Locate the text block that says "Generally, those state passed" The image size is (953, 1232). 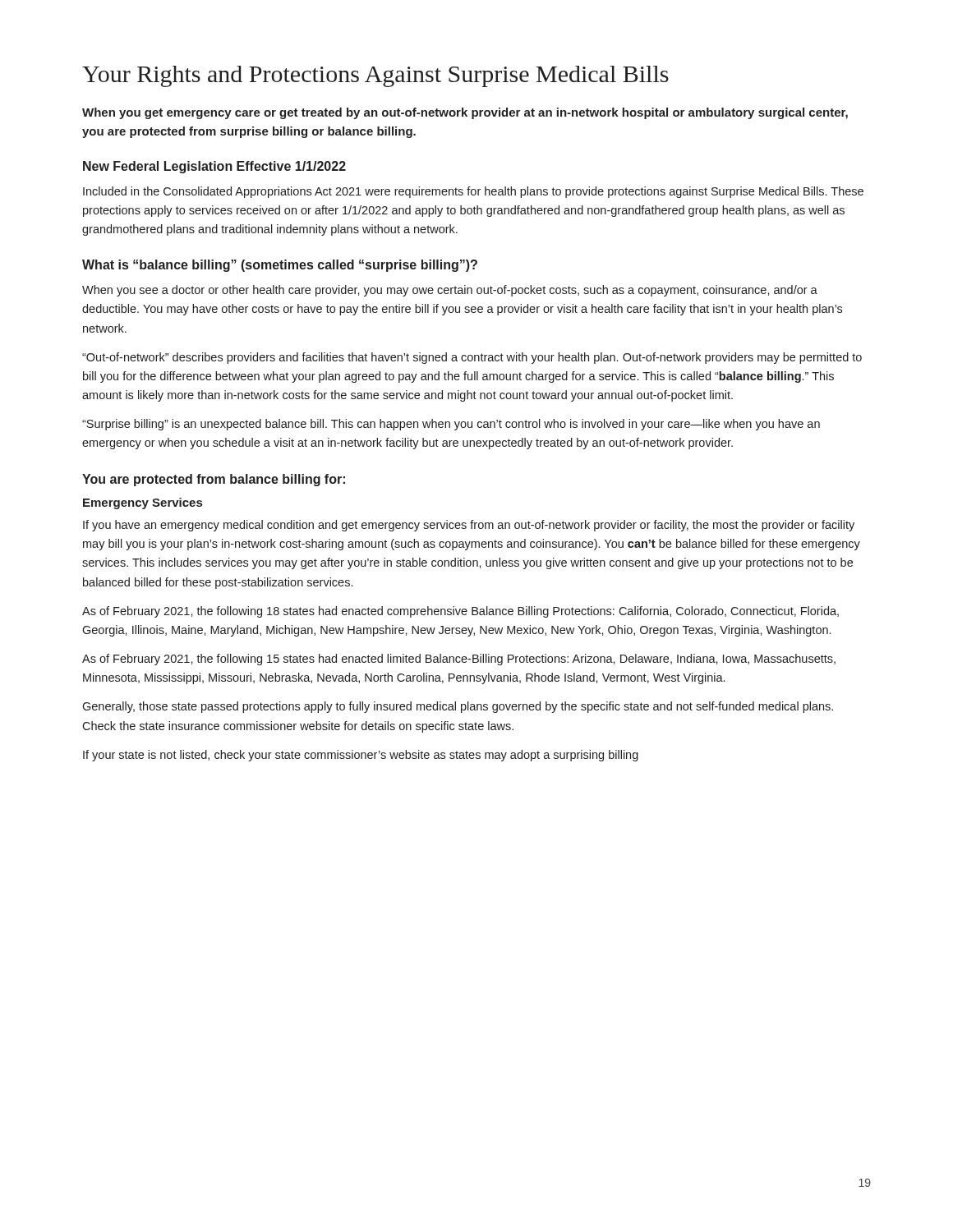(458, 716)
